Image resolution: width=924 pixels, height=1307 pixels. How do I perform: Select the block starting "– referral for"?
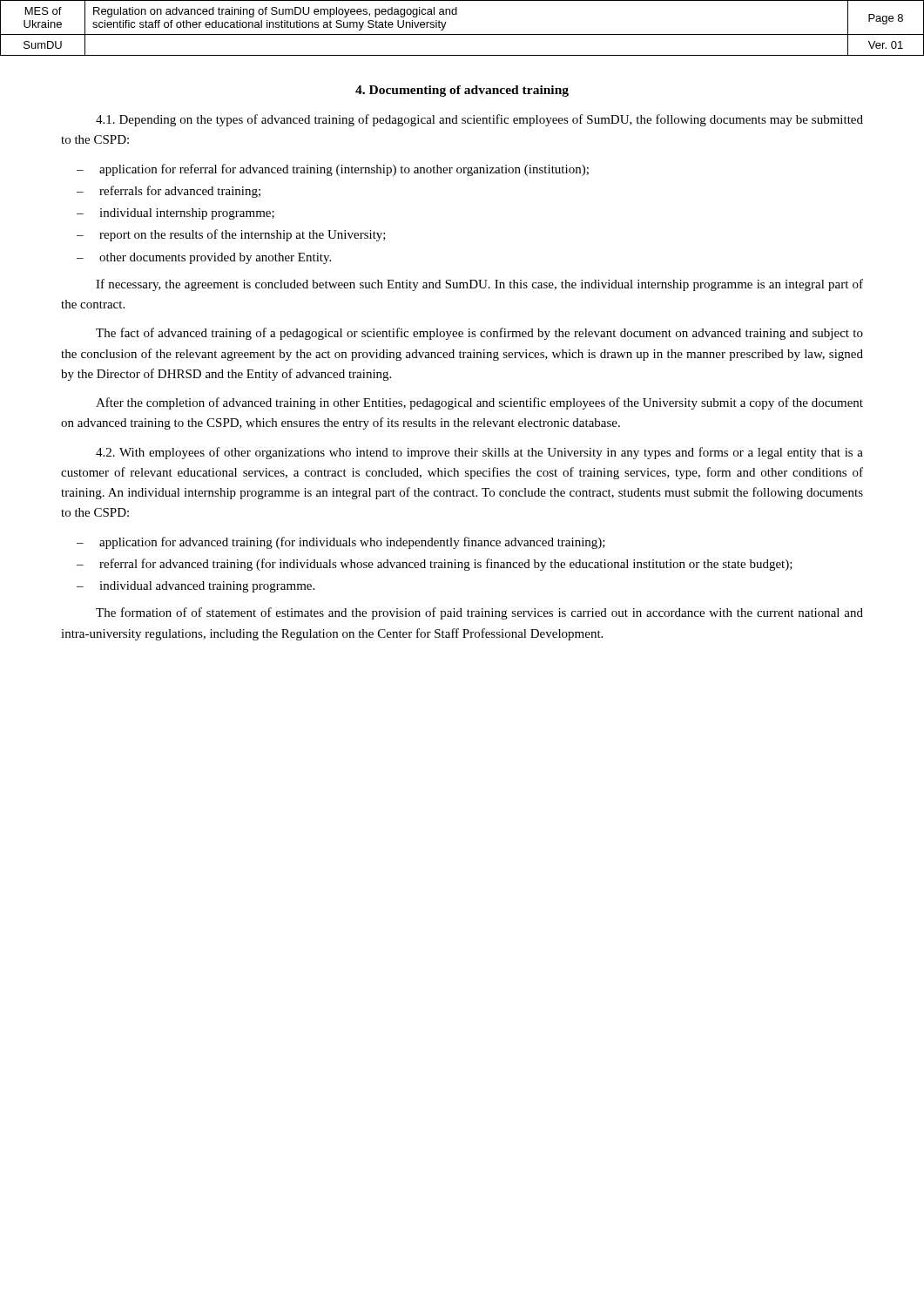[x=462, y=564]
